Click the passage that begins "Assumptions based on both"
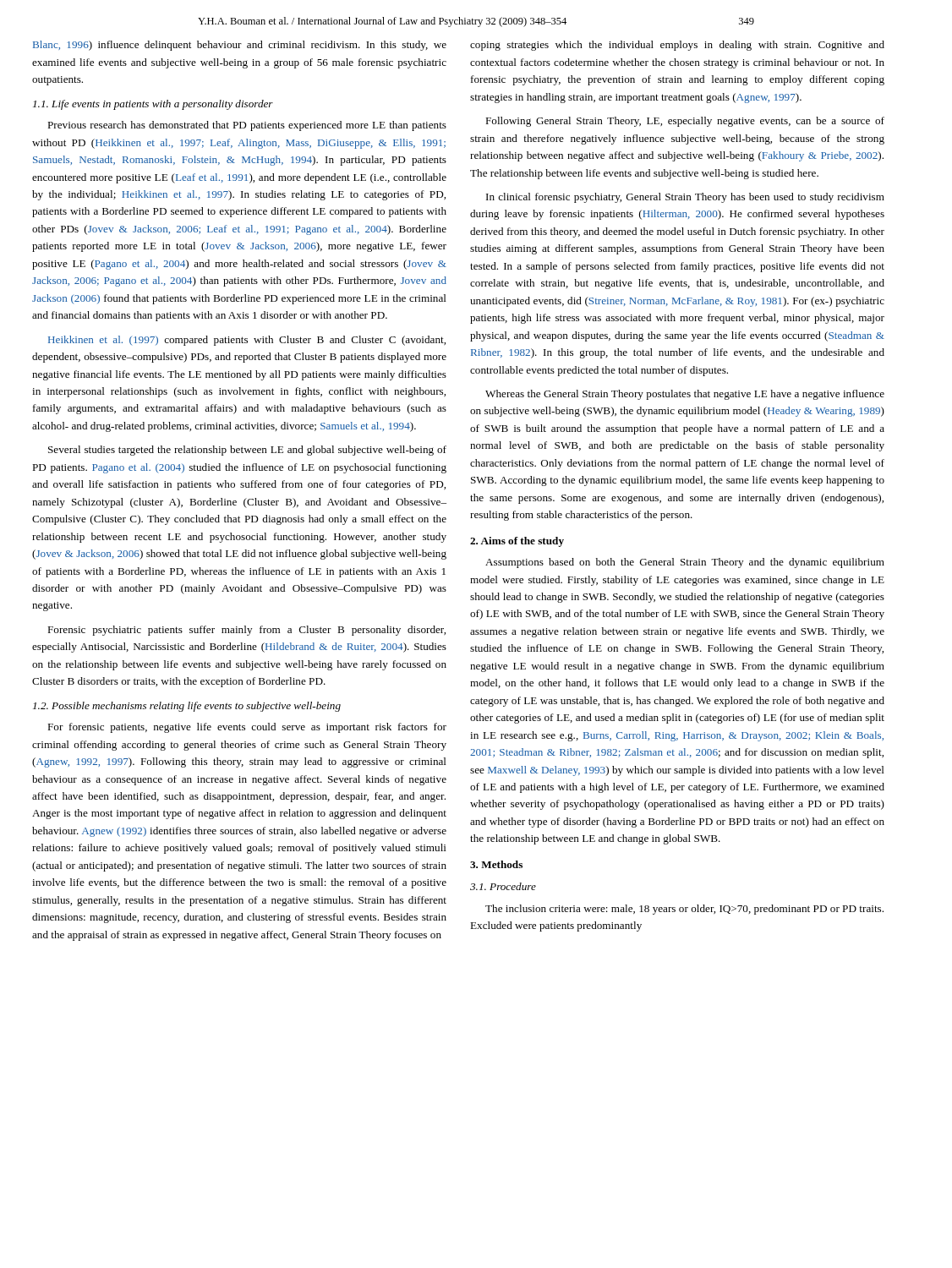The height and width of the screenshot is (1268, 952). pyautogui.click(x=677, y=700)
